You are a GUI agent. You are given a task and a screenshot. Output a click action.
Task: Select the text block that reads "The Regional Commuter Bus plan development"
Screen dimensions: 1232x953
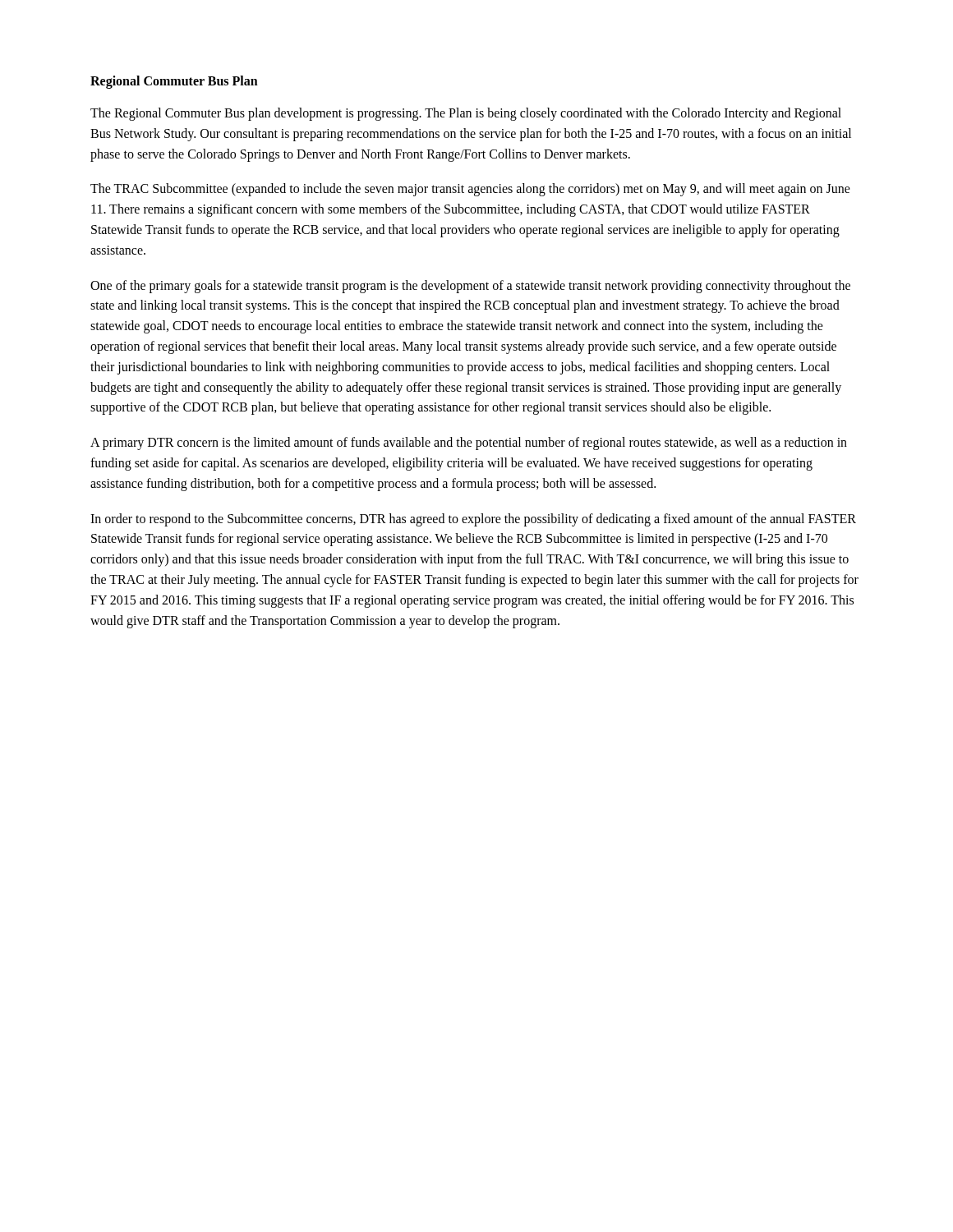click(x=471, y=133)
